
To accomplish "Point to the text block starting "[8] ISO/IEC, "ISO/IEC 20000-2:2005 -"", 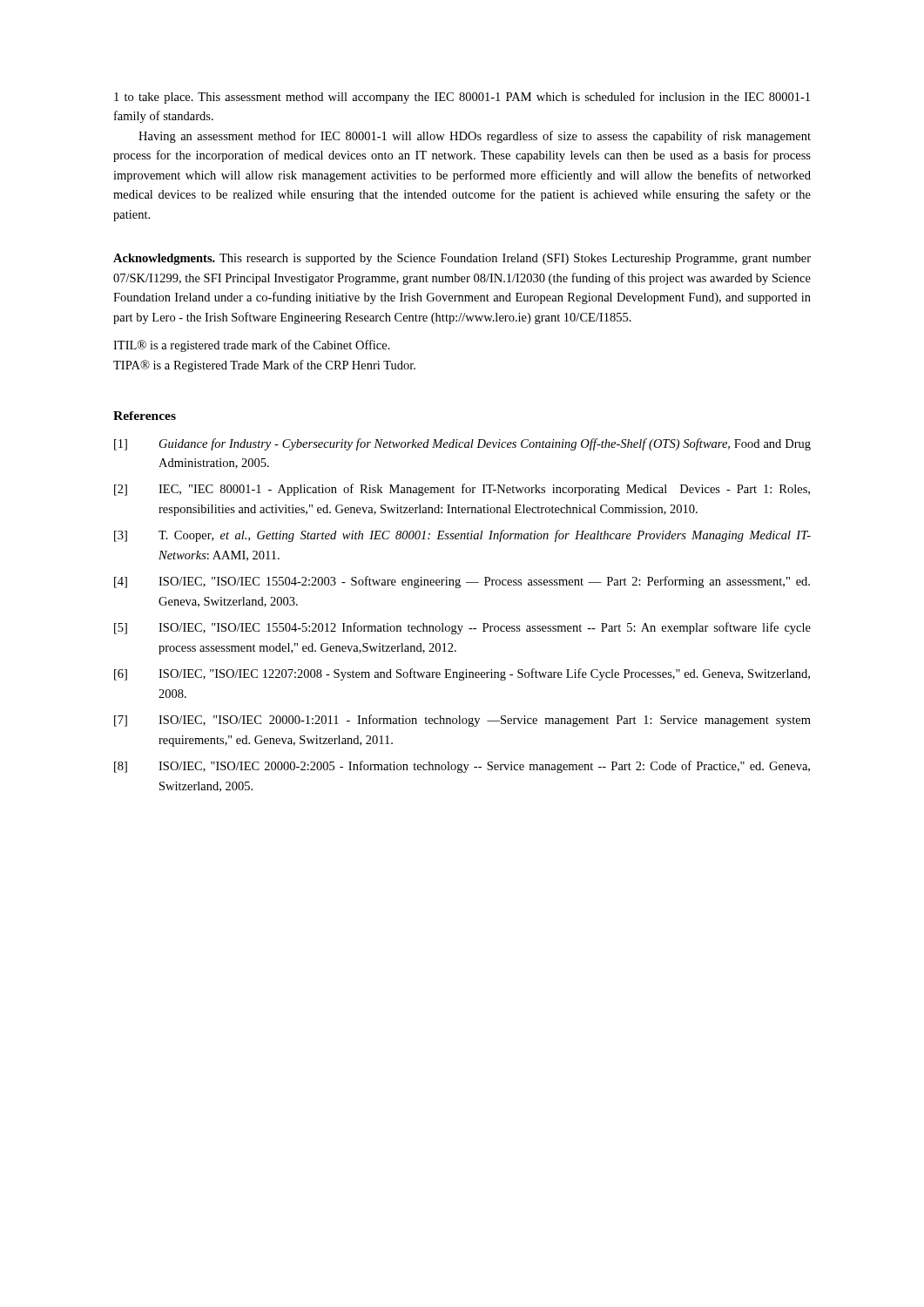I will [x=462, y=776].
